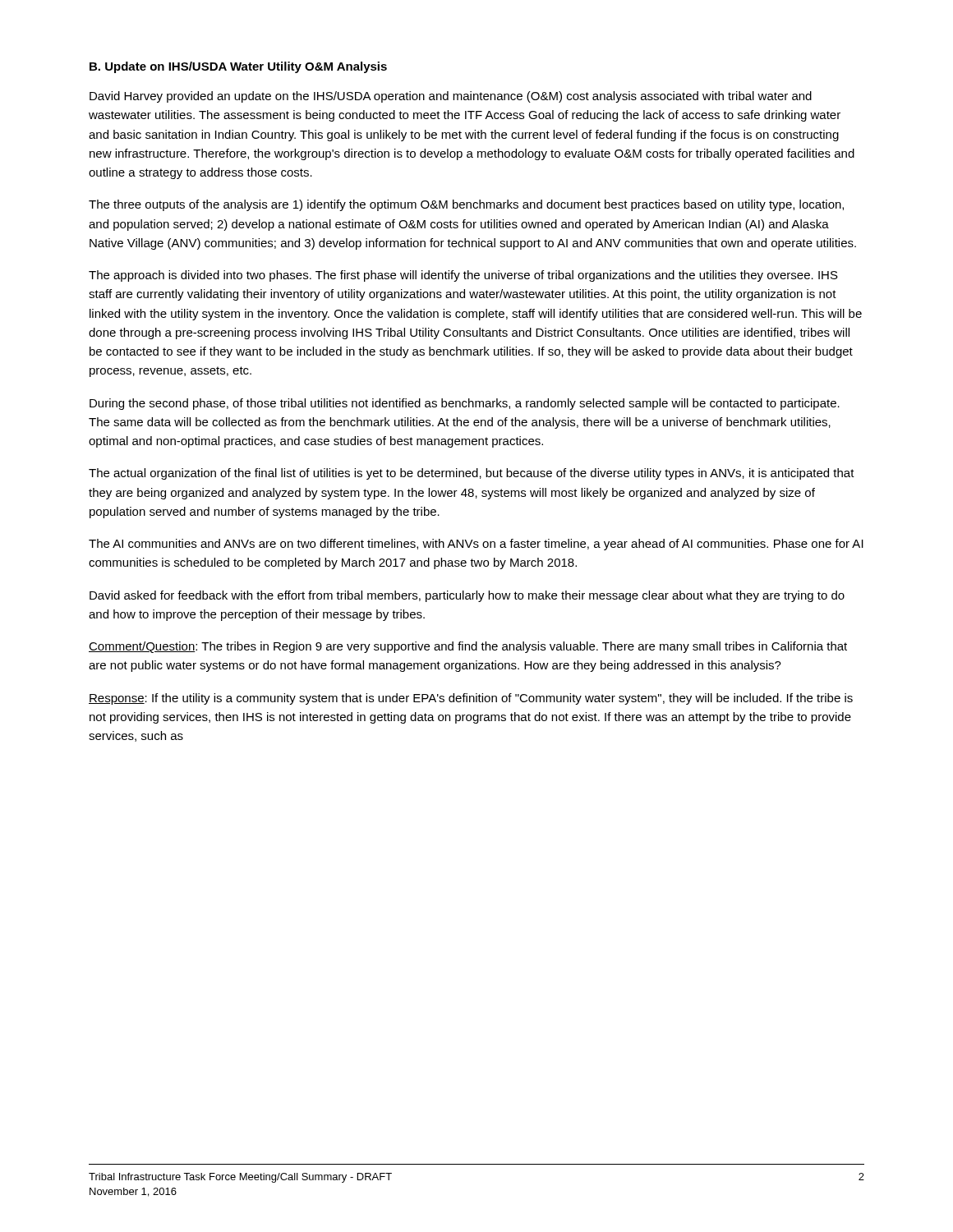Locate the text block starting "The three outputs of the"
This screenshot has height=1232, width=953.
473,223
